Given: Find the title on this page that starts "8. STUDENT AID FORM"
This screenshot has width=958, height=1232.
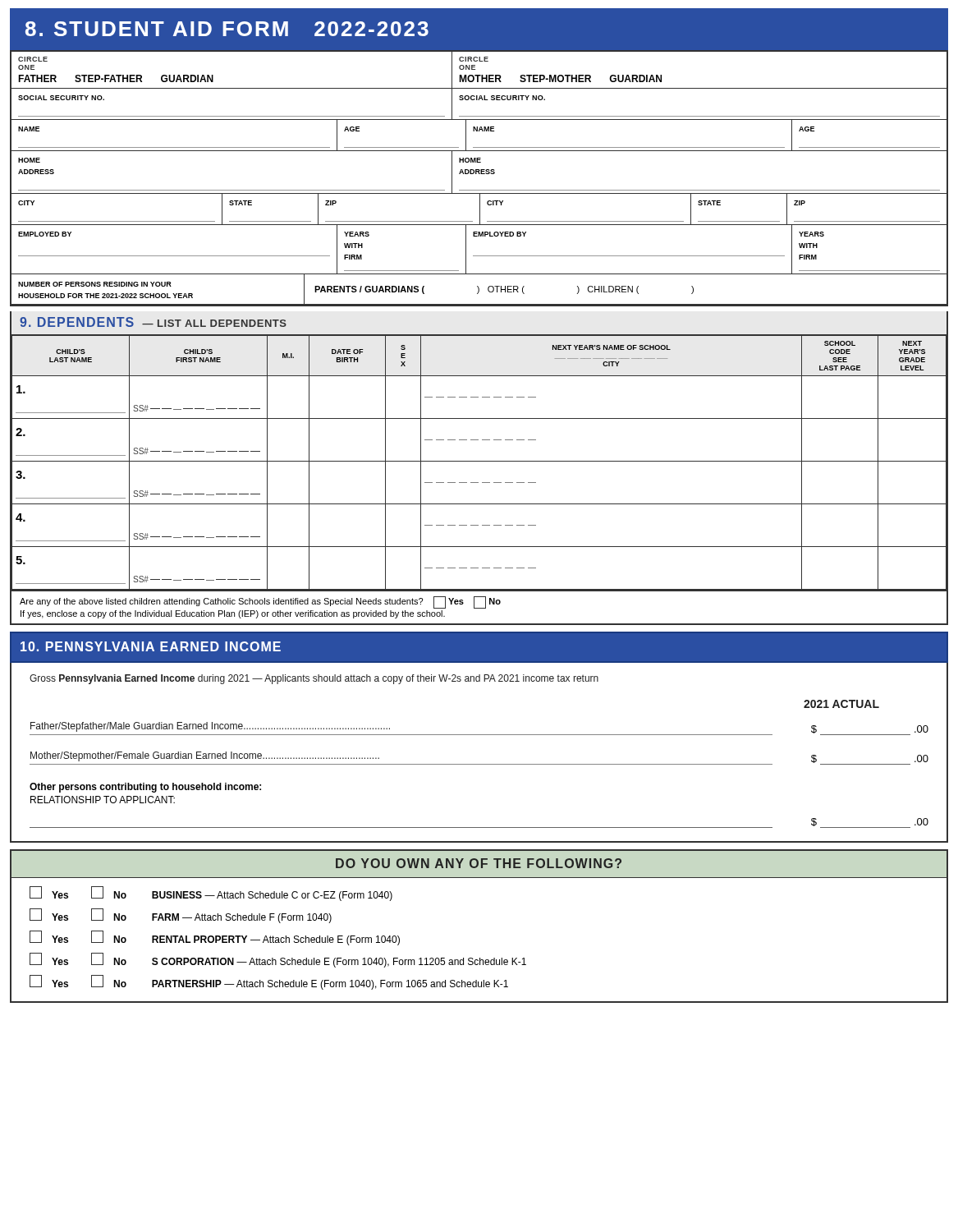Looking at the screenshot, I should [x=228, y=29].
